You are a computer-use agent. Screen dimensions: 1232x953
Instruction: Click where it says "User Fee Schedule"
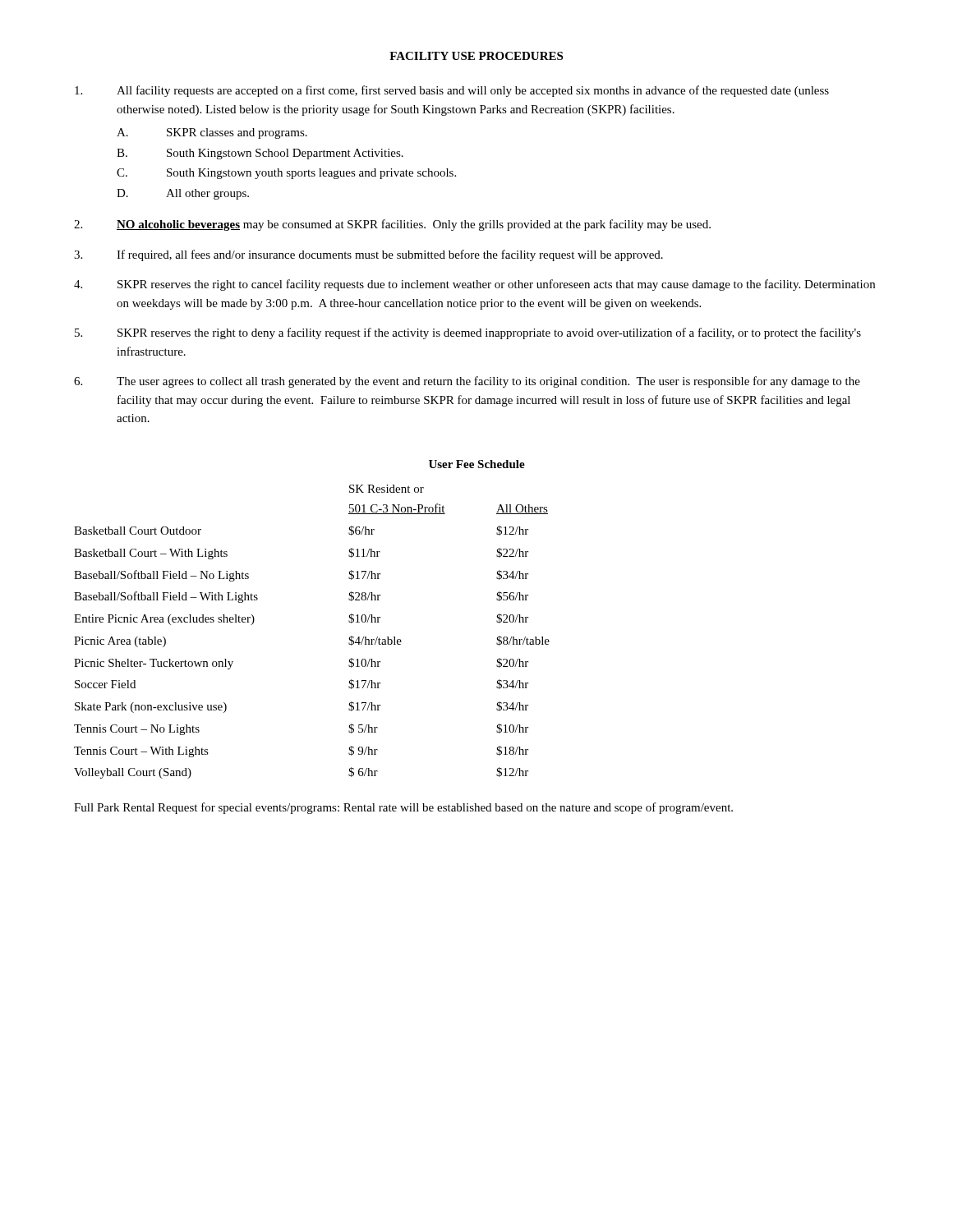coord(476,464)
